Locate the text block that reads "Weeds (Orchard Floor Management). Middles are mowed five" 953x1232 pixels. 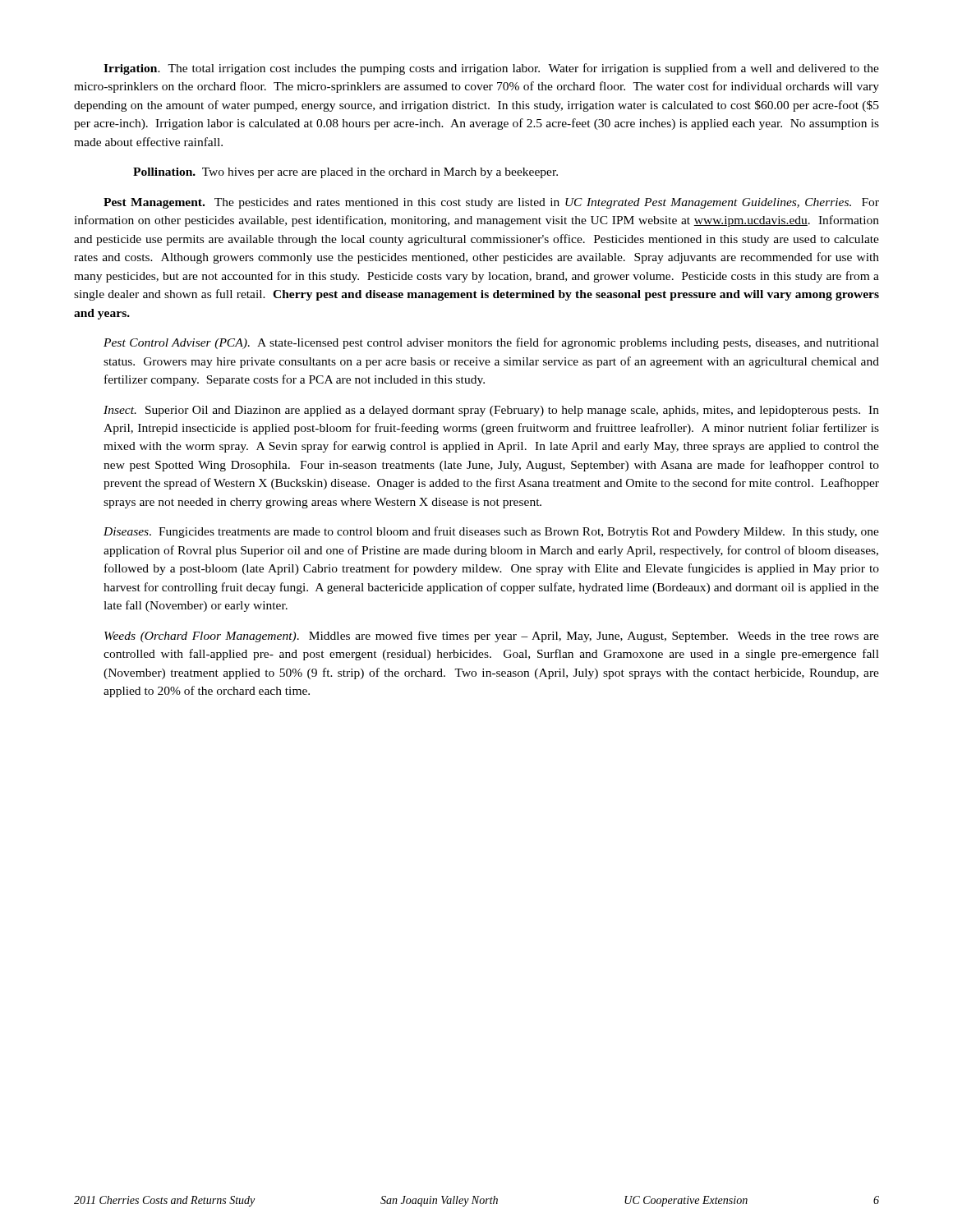[x=491, y=663]
